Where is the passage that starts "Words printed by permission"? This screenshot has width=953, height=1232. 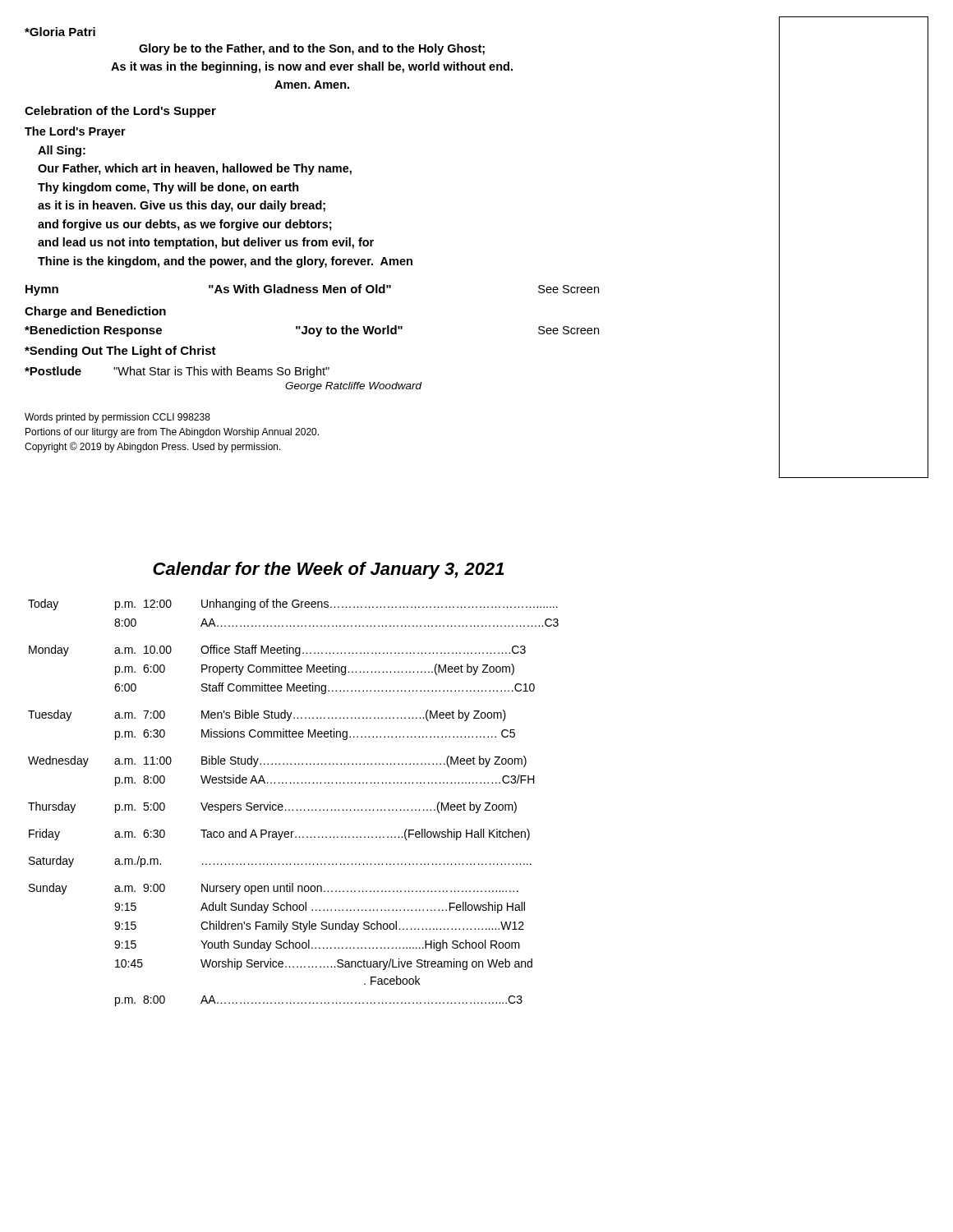pos(312,432)
